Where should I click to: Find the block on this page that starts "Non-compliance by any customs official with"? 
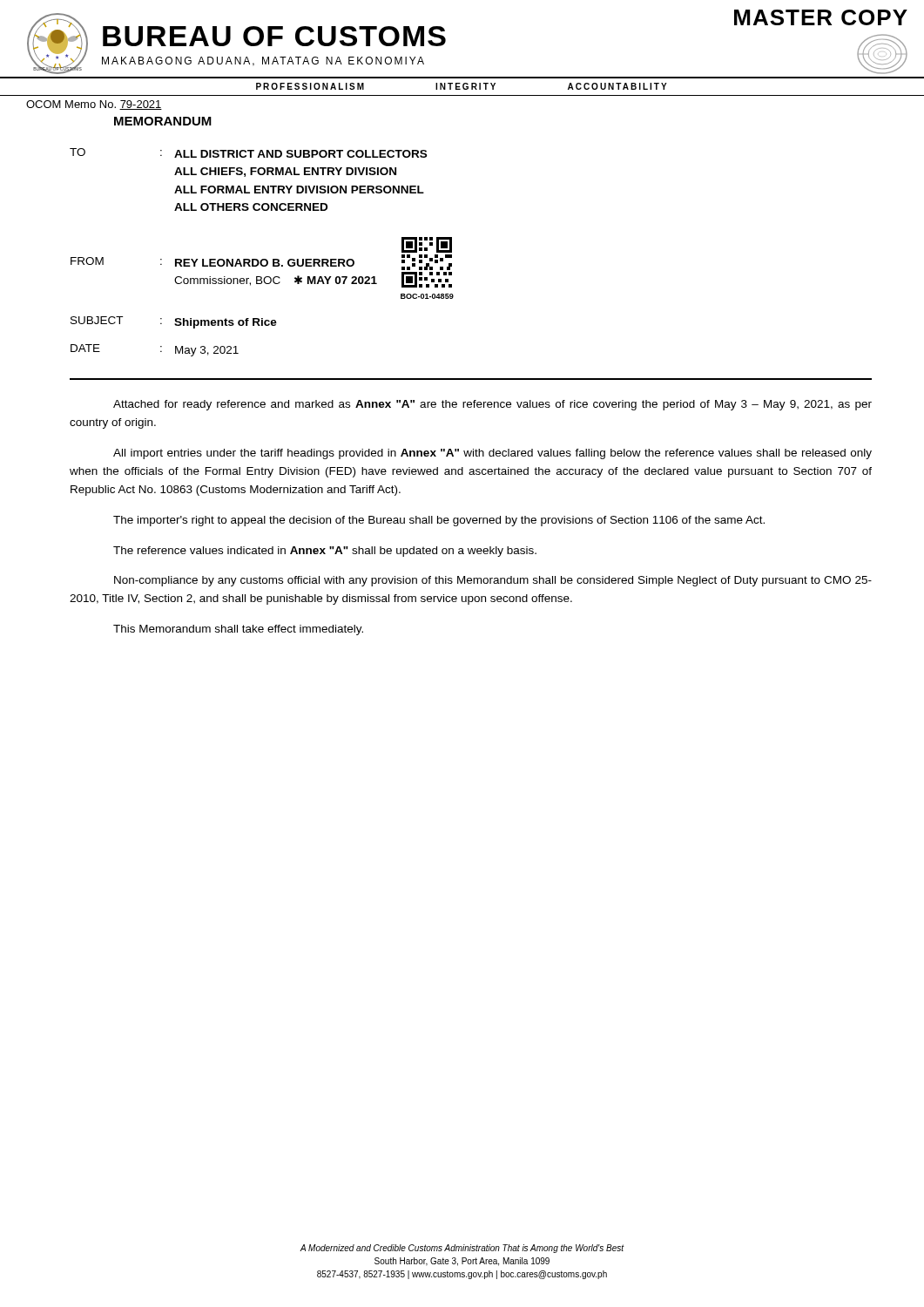471,589
